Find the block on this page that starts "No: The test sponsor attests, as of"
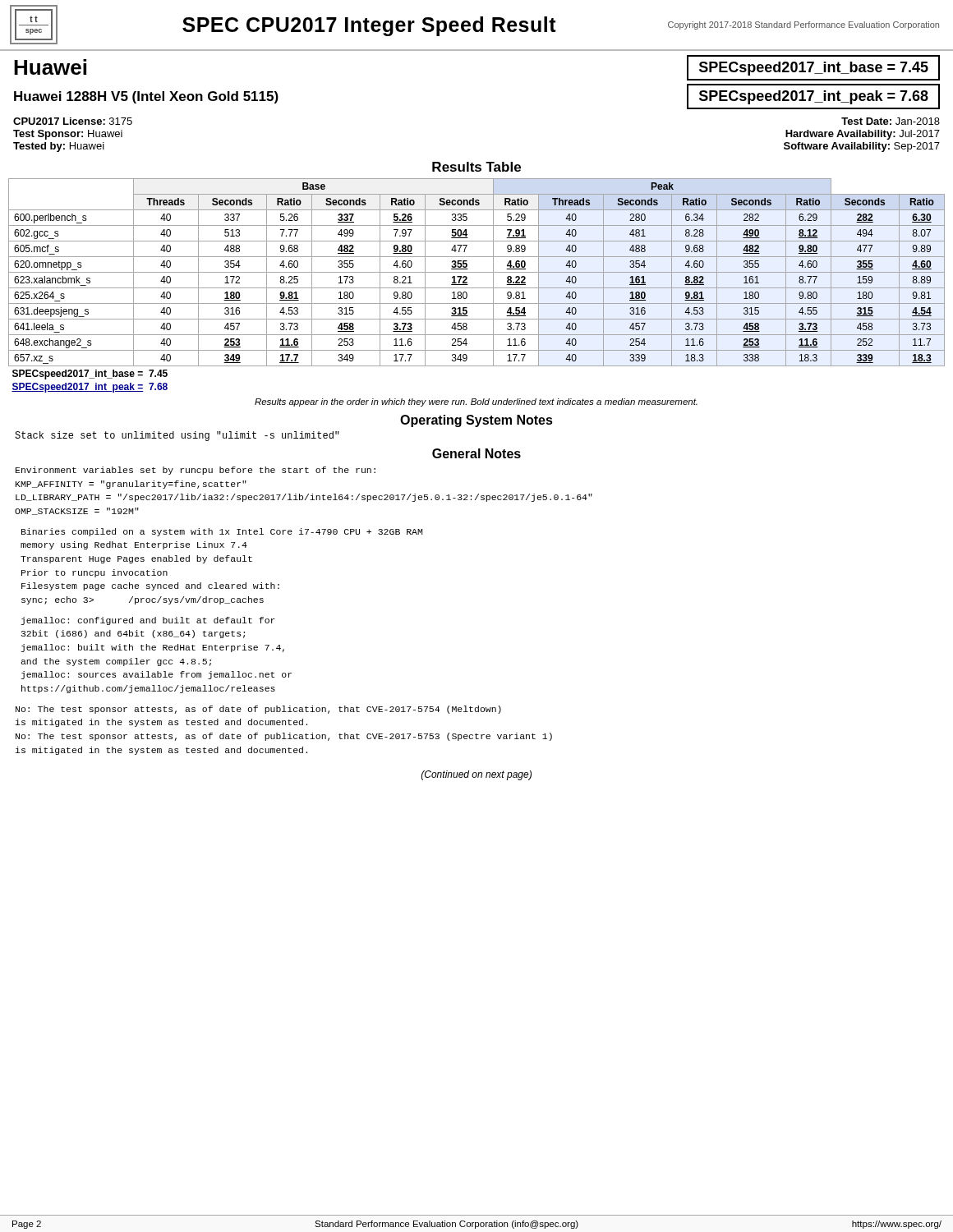This screenshot has width=953, height=1232. tap(284, 730)
